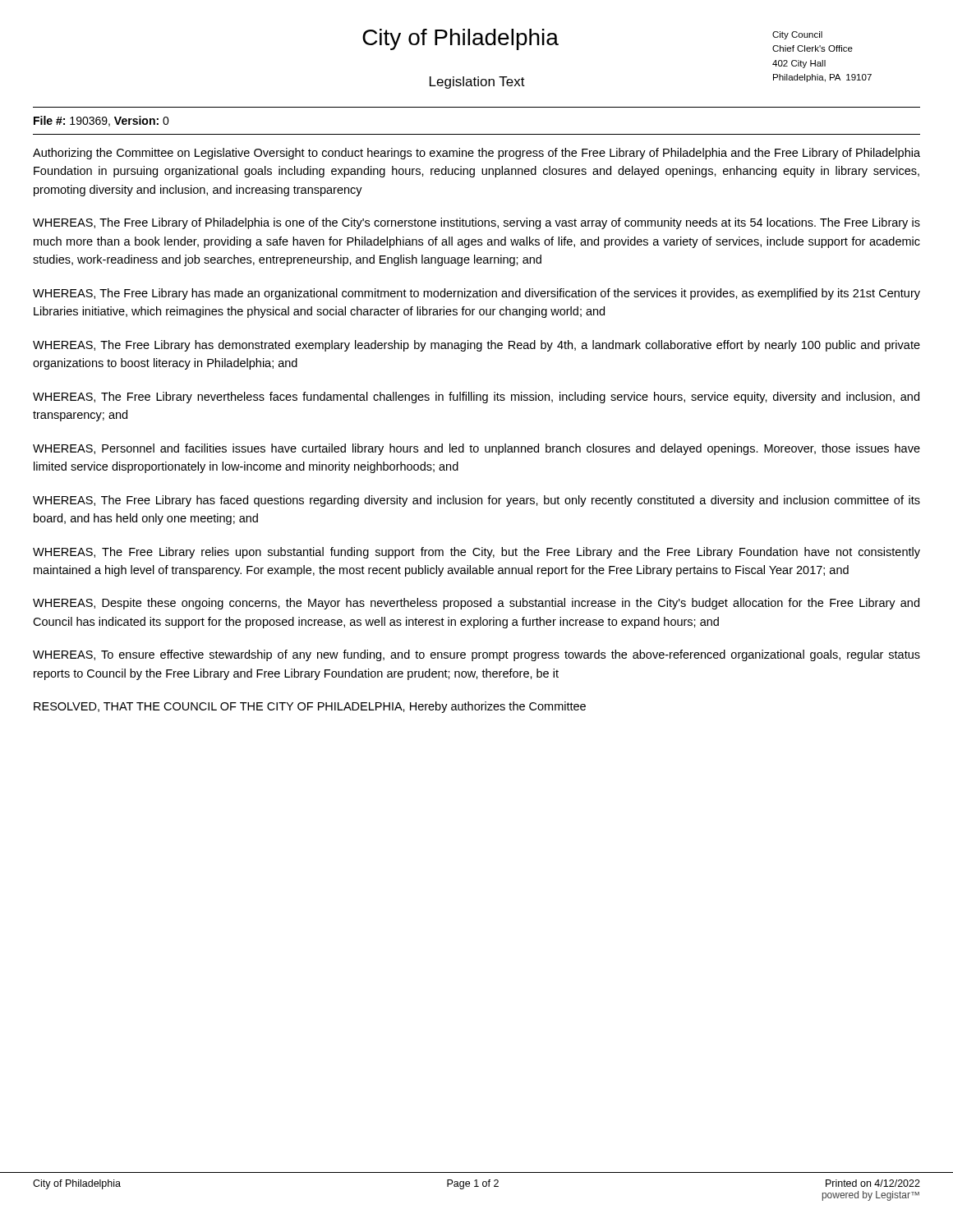Screen dimensions: 1232x953
Task: Find the text block containing "City Council Chief Clerk's Office 402"
Action: pyautogui.click(x=822, y=56)
